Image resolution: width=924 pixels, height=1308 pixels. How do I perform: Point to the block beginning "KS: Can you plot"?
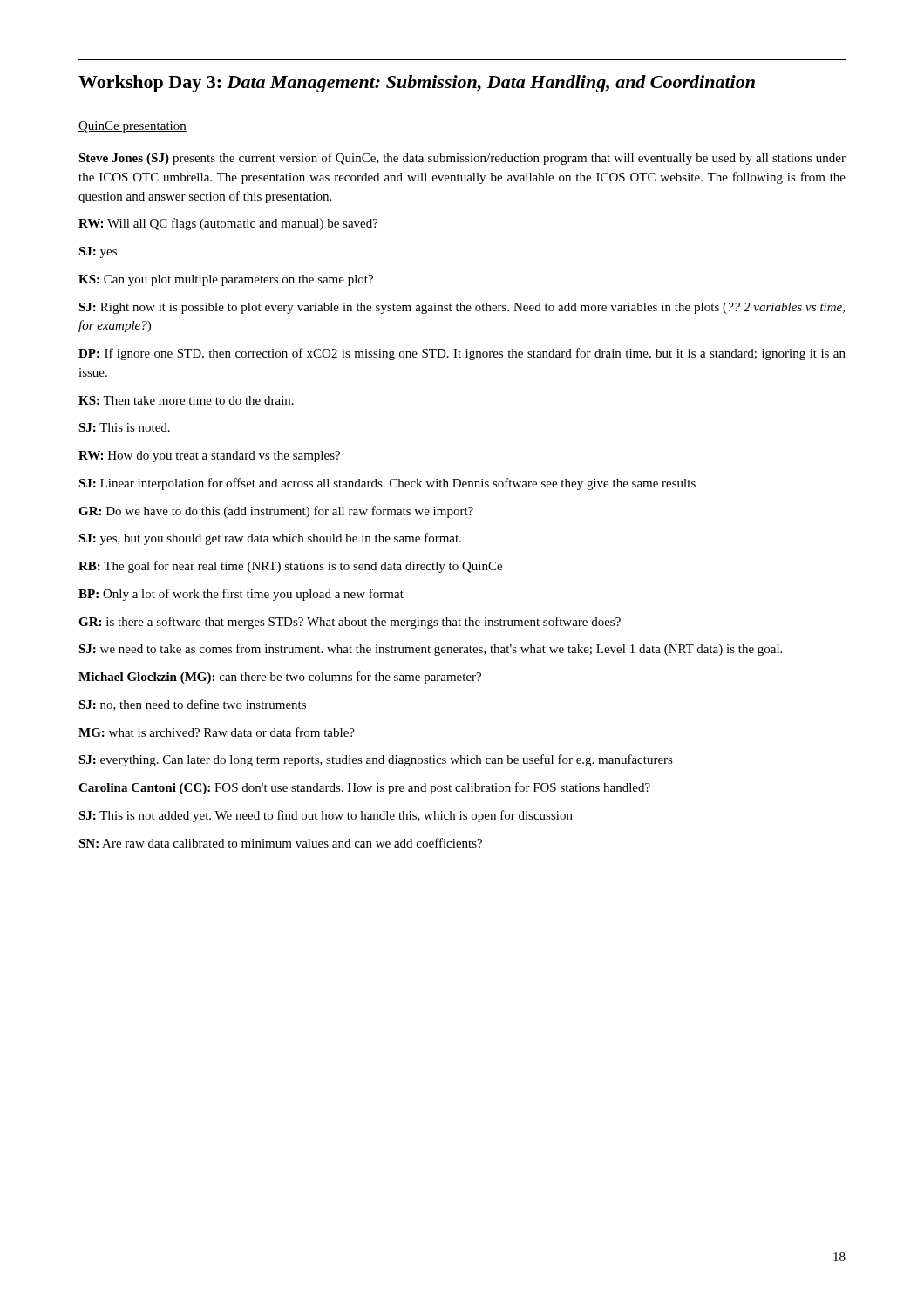[226, 279]
